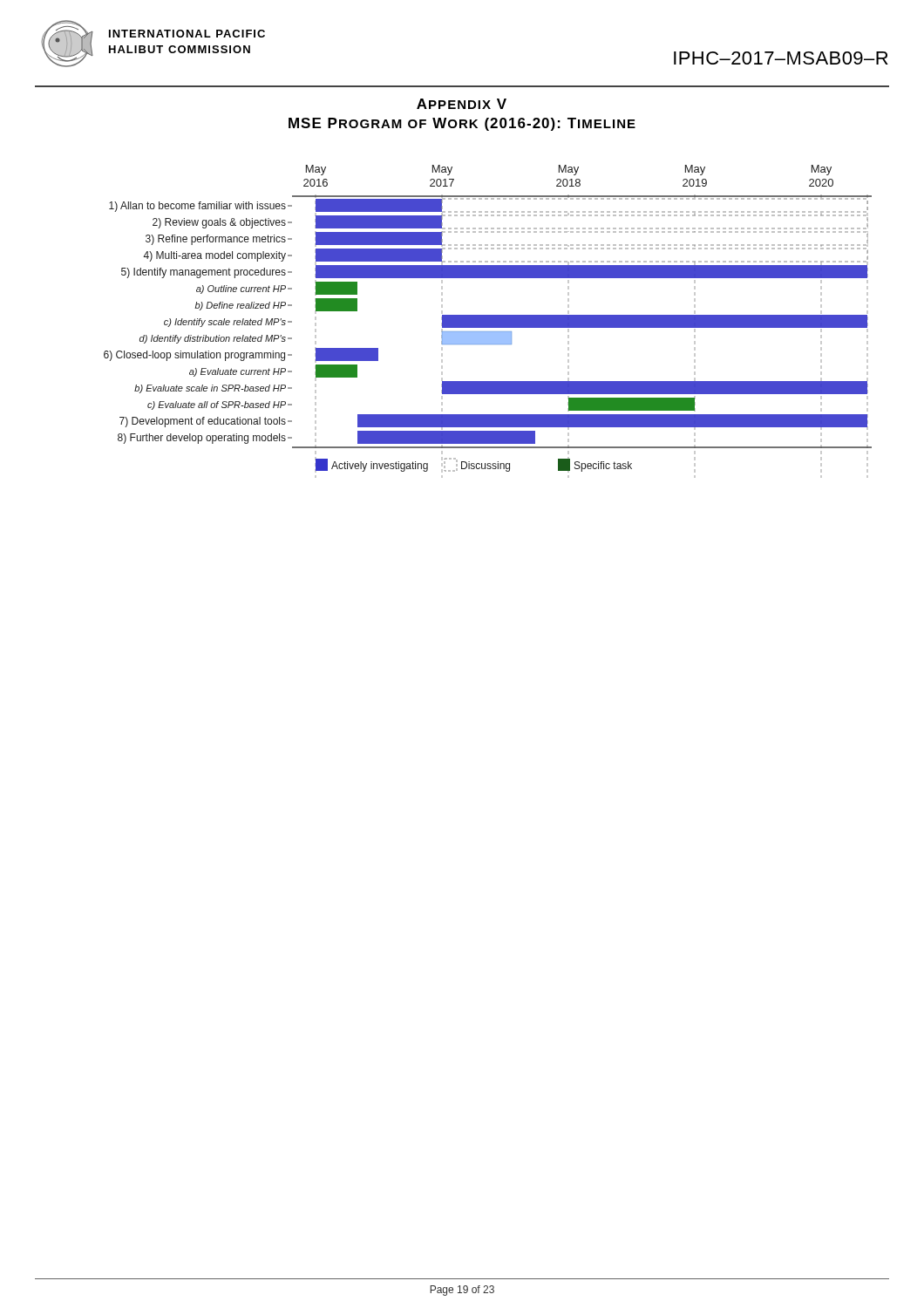Click on the bar chart

pyautogui.click(x=462, y=336)
